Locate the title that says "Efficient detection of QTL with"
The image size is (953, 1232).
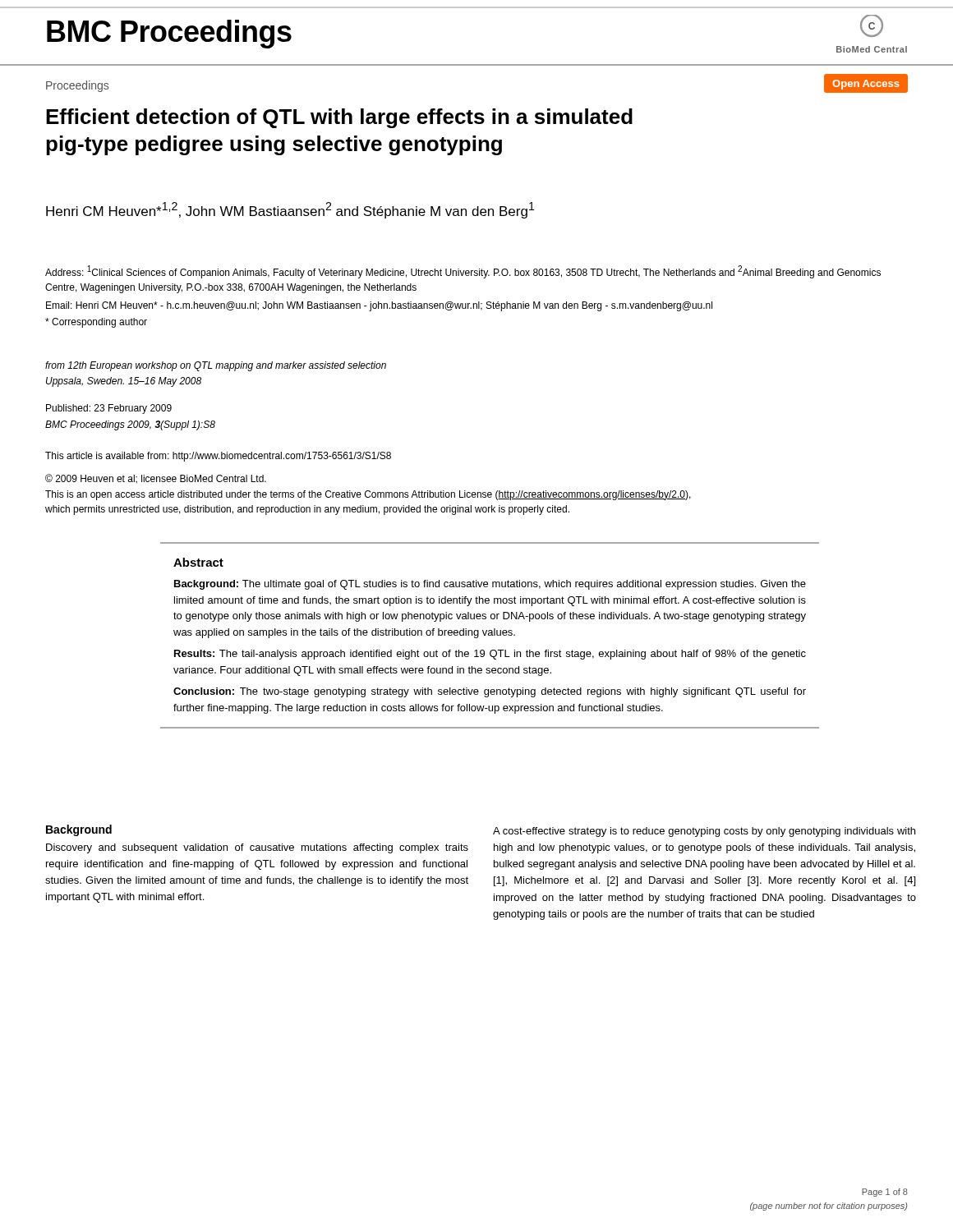tap(339, 130)
